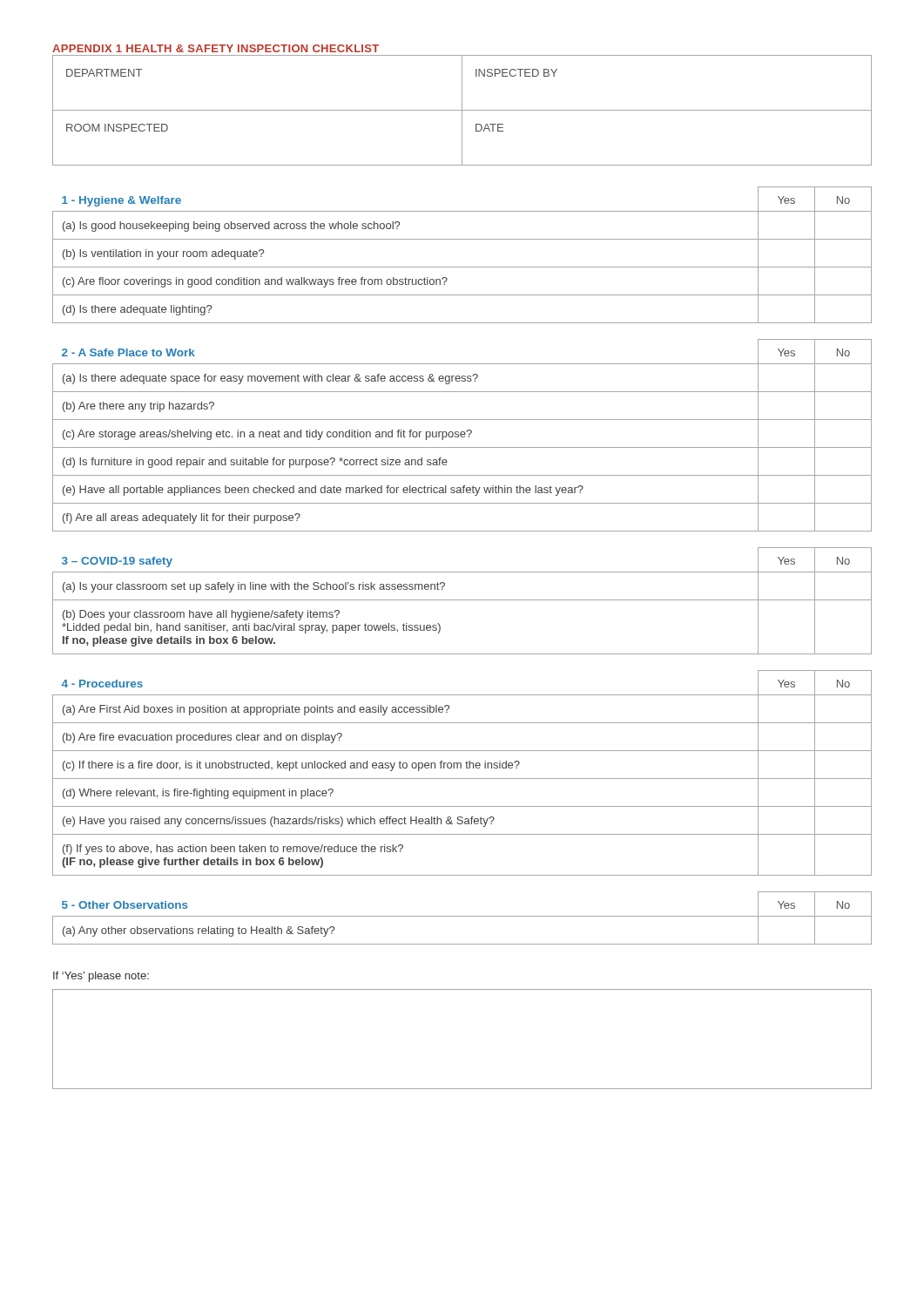Find the table that mentions "(c) If there"
The image size is (924, 1307).
462,773
